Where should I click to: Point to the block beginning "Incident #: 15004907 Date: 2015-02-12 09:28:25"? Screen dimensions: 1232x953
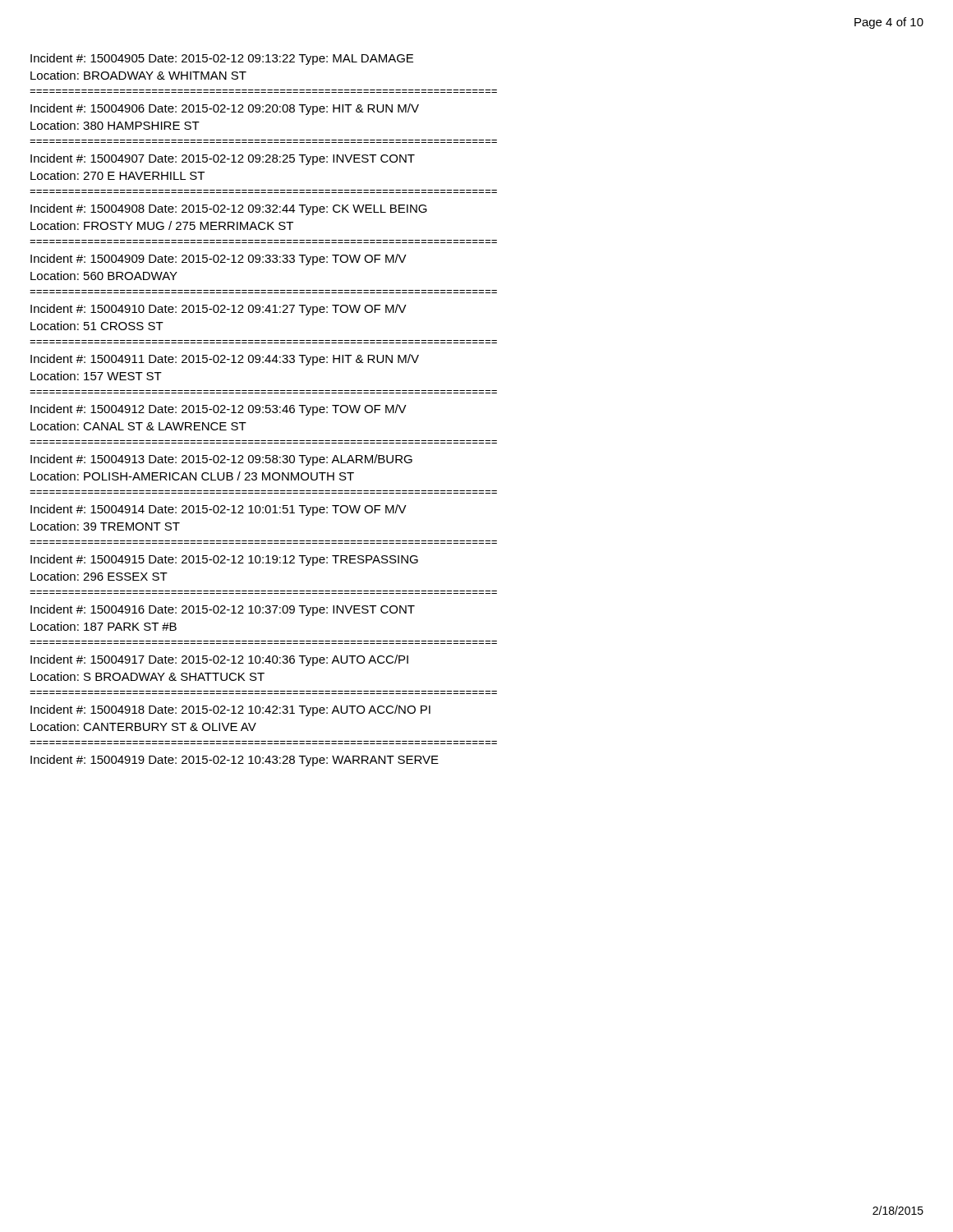coord(223,159)
